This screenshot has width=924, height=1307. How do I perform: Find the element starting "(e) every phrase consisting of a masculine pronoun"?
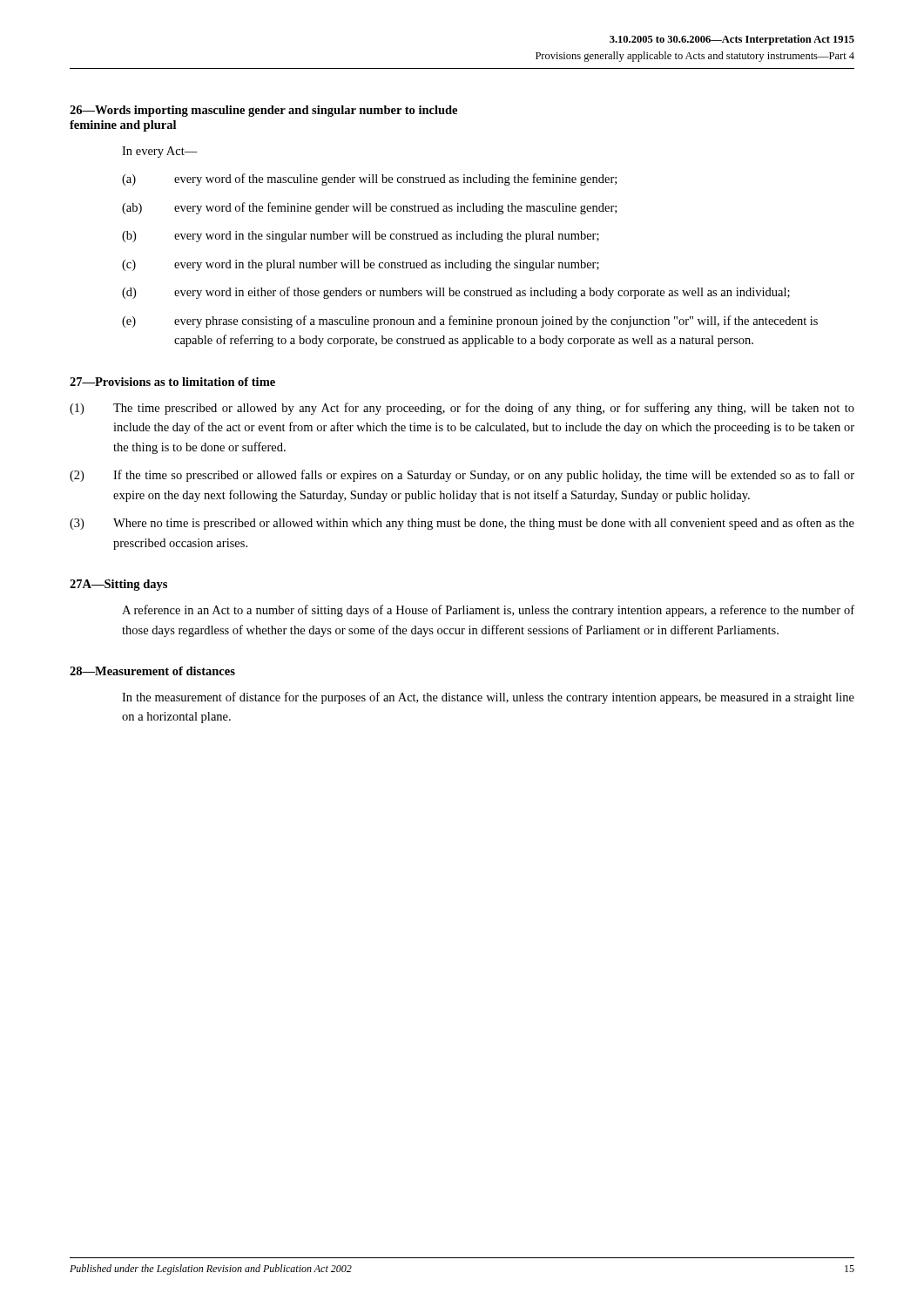point(488,330)
